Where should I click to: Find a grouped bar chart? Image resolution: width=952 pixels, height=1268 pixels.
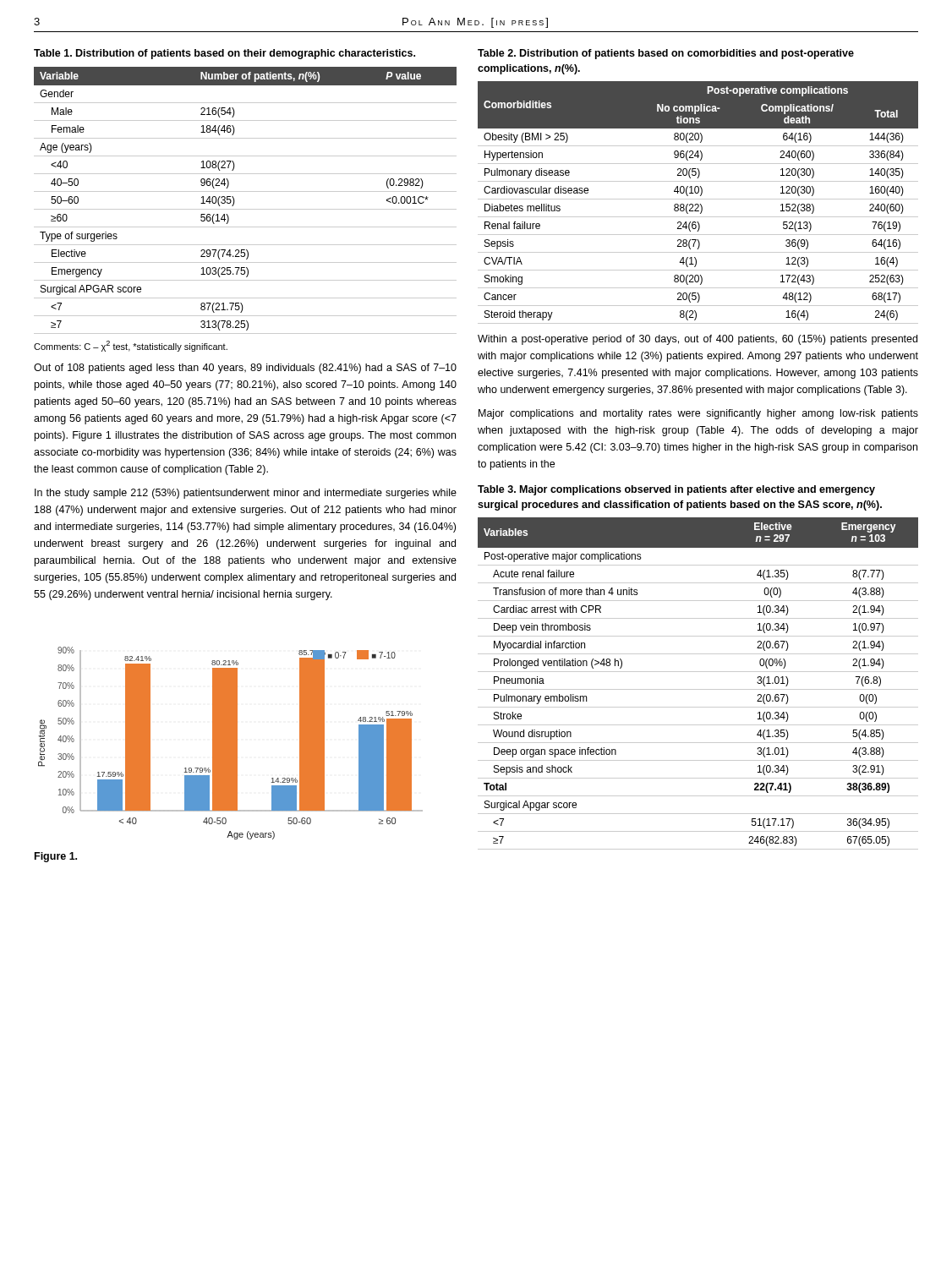click(x=245, y=732)
